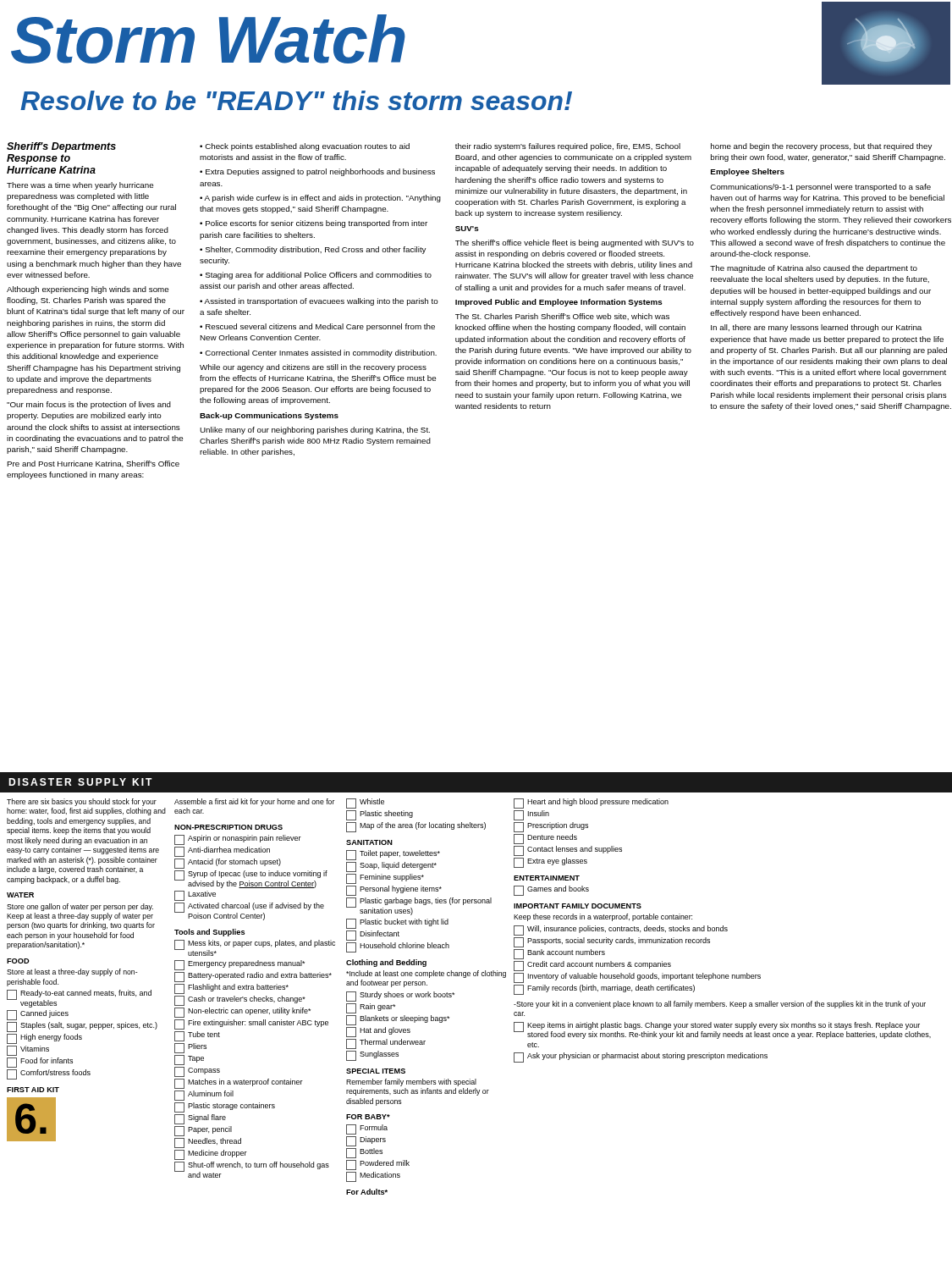Image resolution: width=952 pixels, height=1270 pixels.
Task: Find the list item with the text "Whistle Plastic sheeting Map of the"
Action: pyautogui.click(x=426, y=998)
